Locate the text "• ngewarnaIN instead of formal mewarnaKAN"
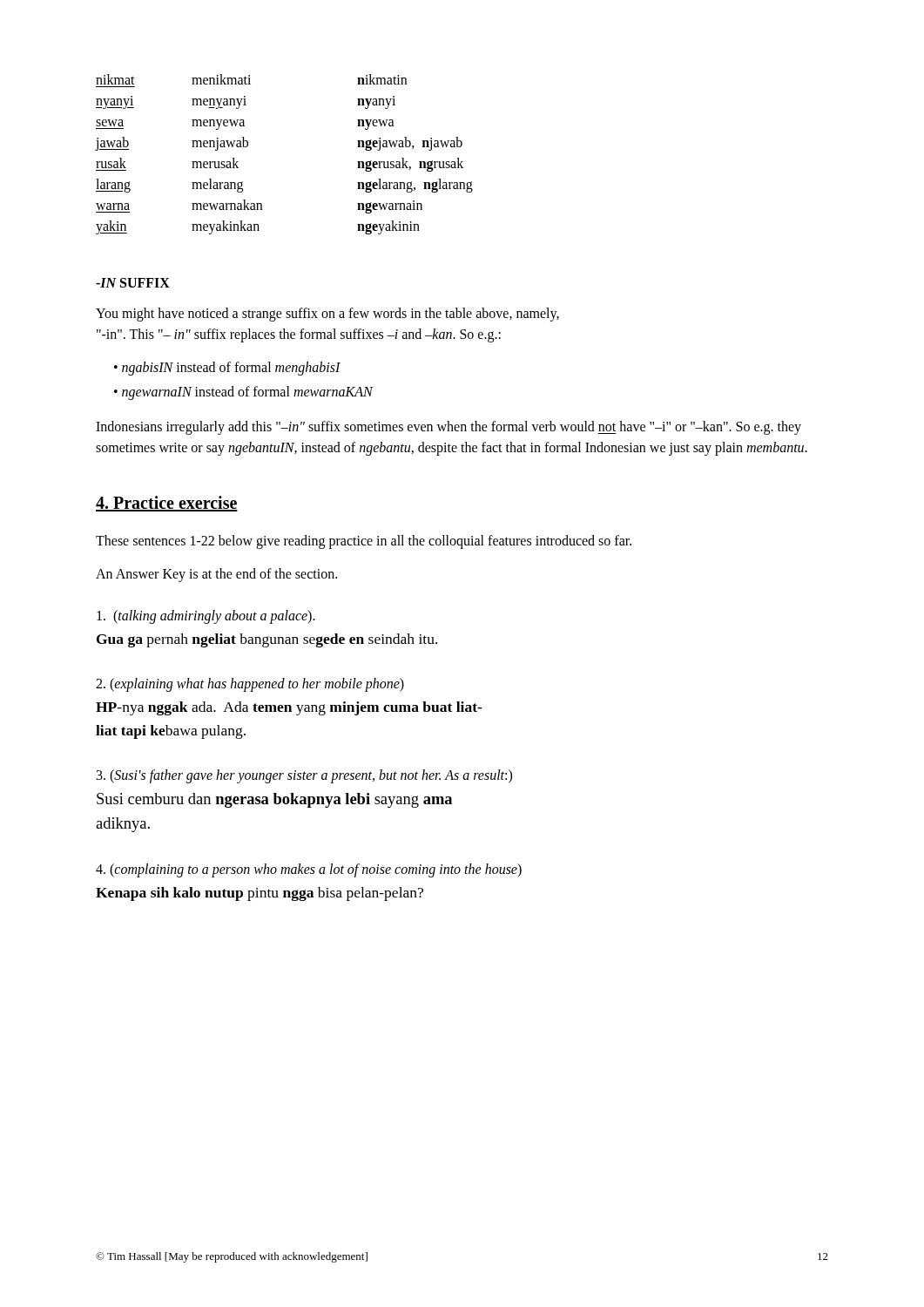This screenshot has width=924, height=1307. coord(243,392)
